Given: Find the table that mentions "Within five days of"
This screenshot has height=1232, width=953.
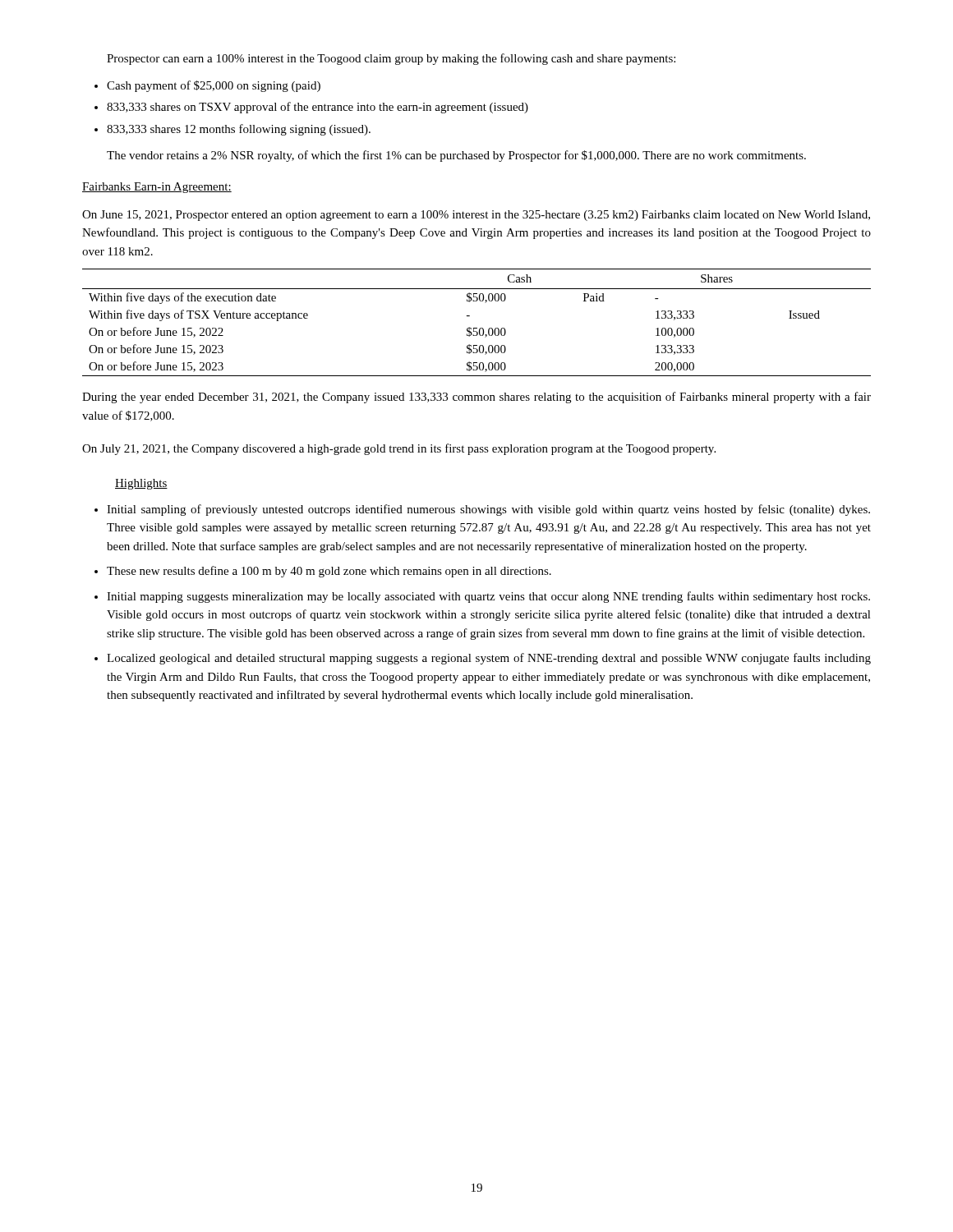Looking at the screenshot, I should (476, 322).
